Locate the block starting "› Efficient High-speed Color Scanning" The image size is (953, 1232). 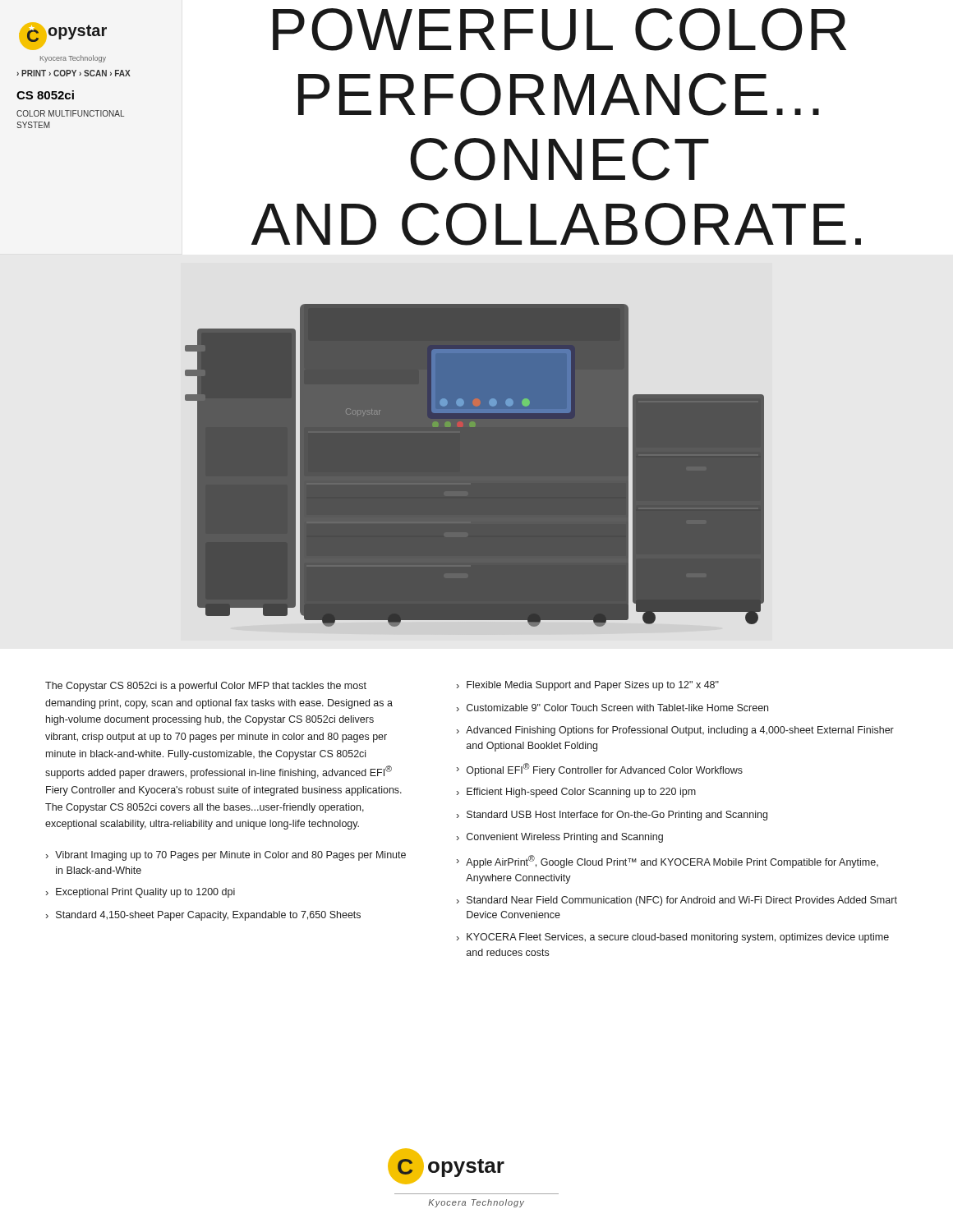pos(682,793)
